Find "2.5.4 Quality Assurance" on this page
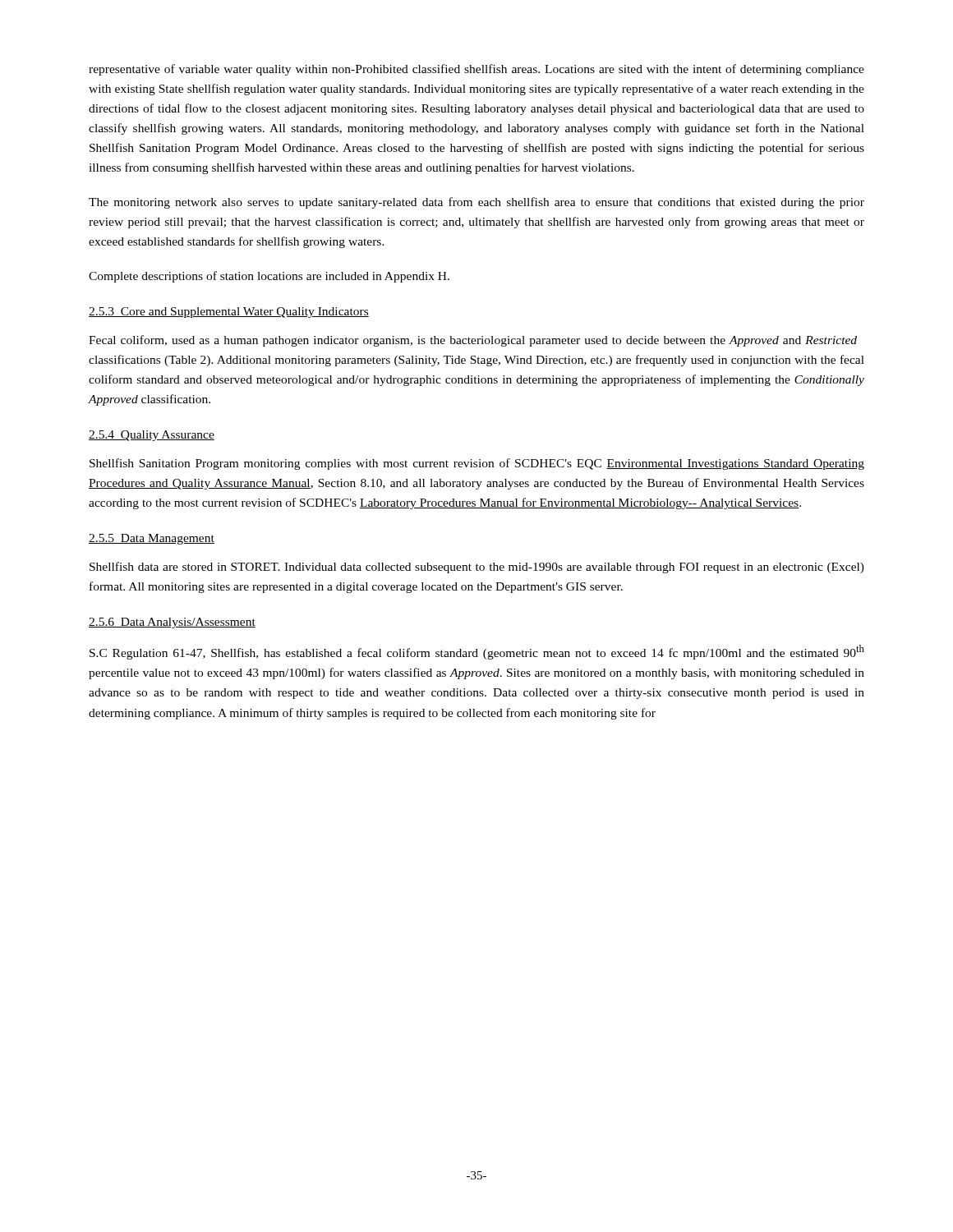This screenshot has height=1232, width=953. (x=152, y=434)
